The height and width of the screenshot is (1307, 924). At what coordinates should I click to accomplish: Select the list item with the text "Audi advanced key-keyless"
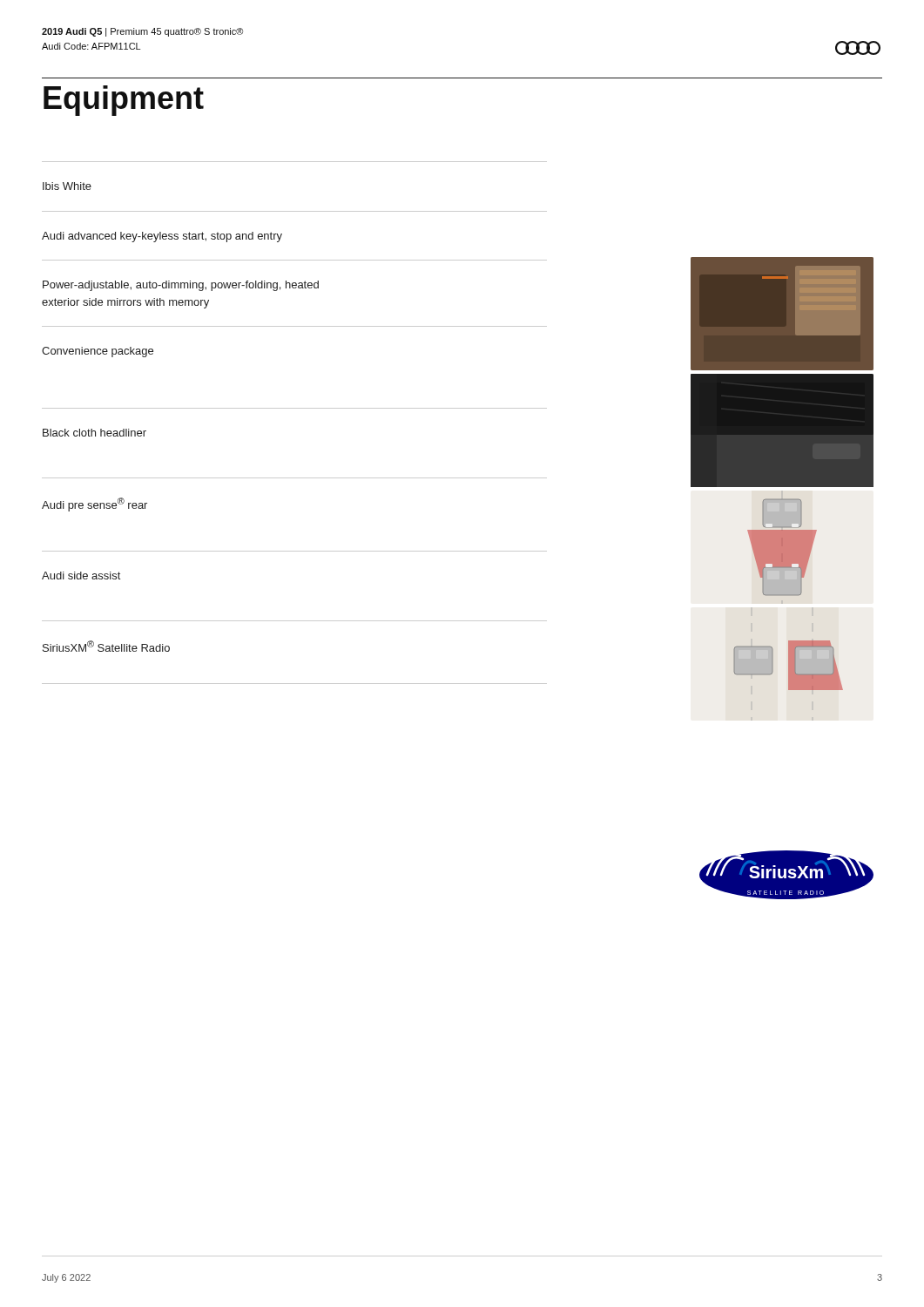[162, 237]
